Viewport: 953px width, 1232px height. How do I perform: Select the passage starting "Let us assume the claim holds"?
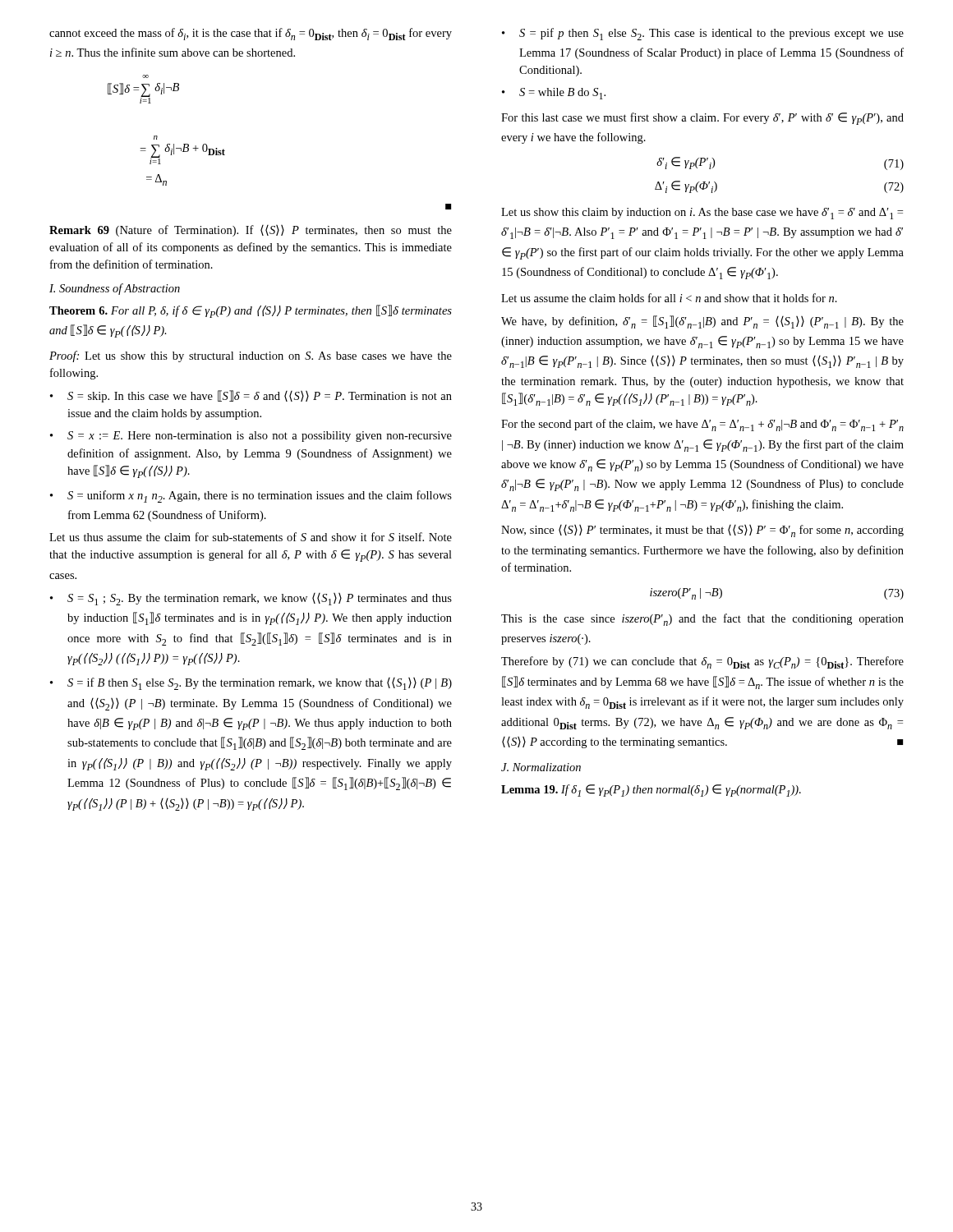pos(702,298)
